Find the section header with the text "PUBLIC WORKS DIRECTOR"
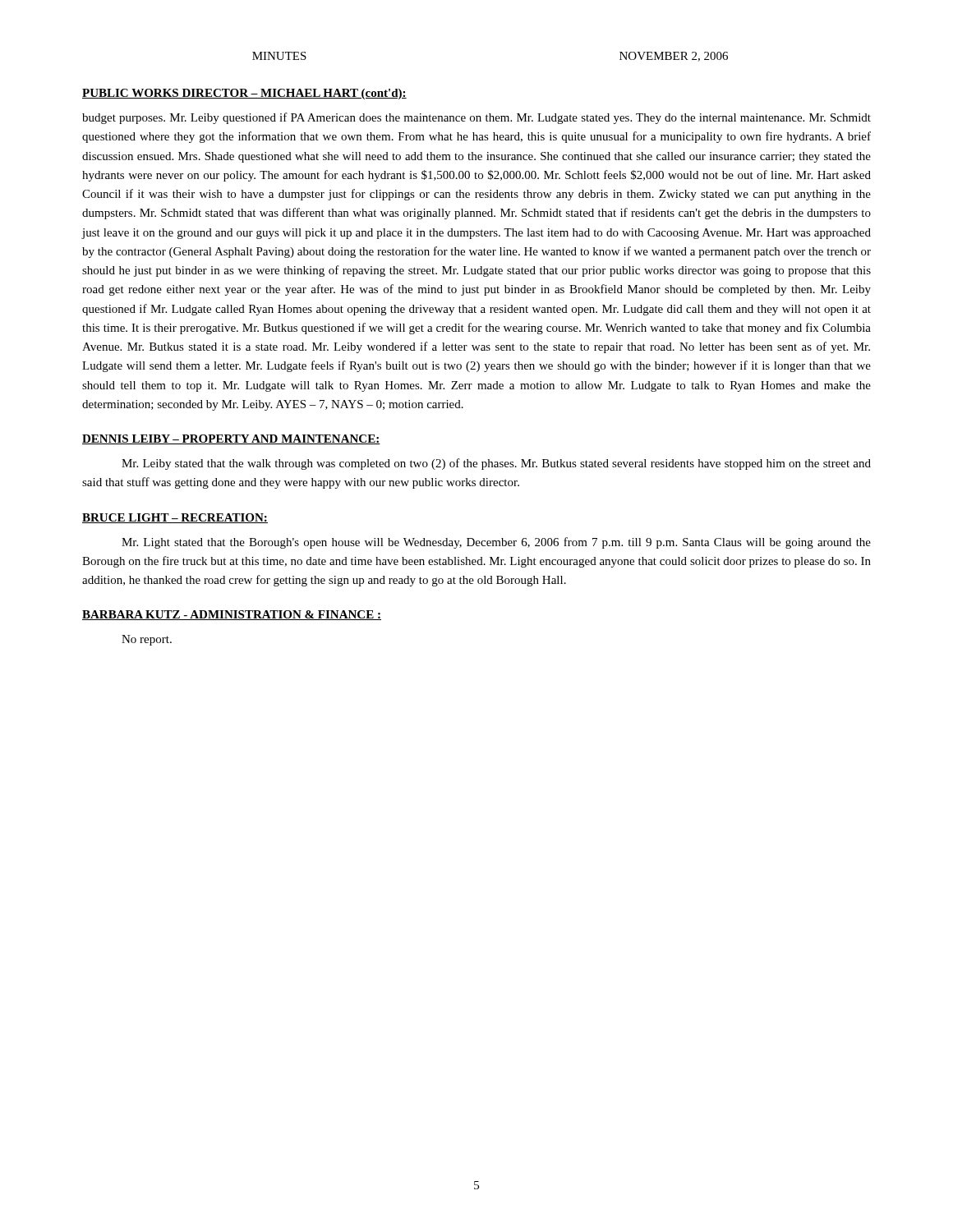953x1232 pixels. point(244,93)
